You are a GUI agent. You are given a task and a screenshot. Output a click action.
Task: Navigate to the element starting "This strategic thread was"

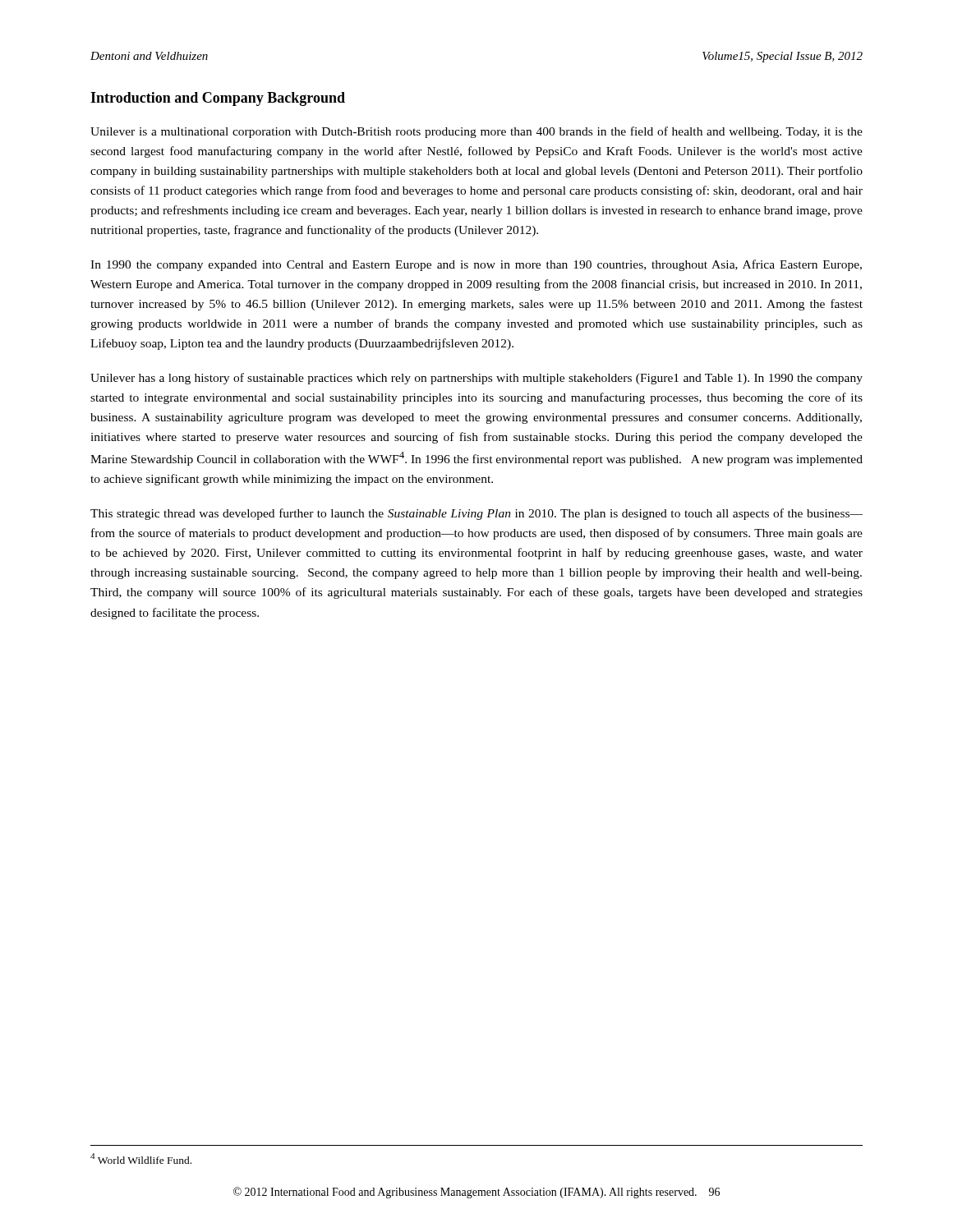click(x=476, y=563)
